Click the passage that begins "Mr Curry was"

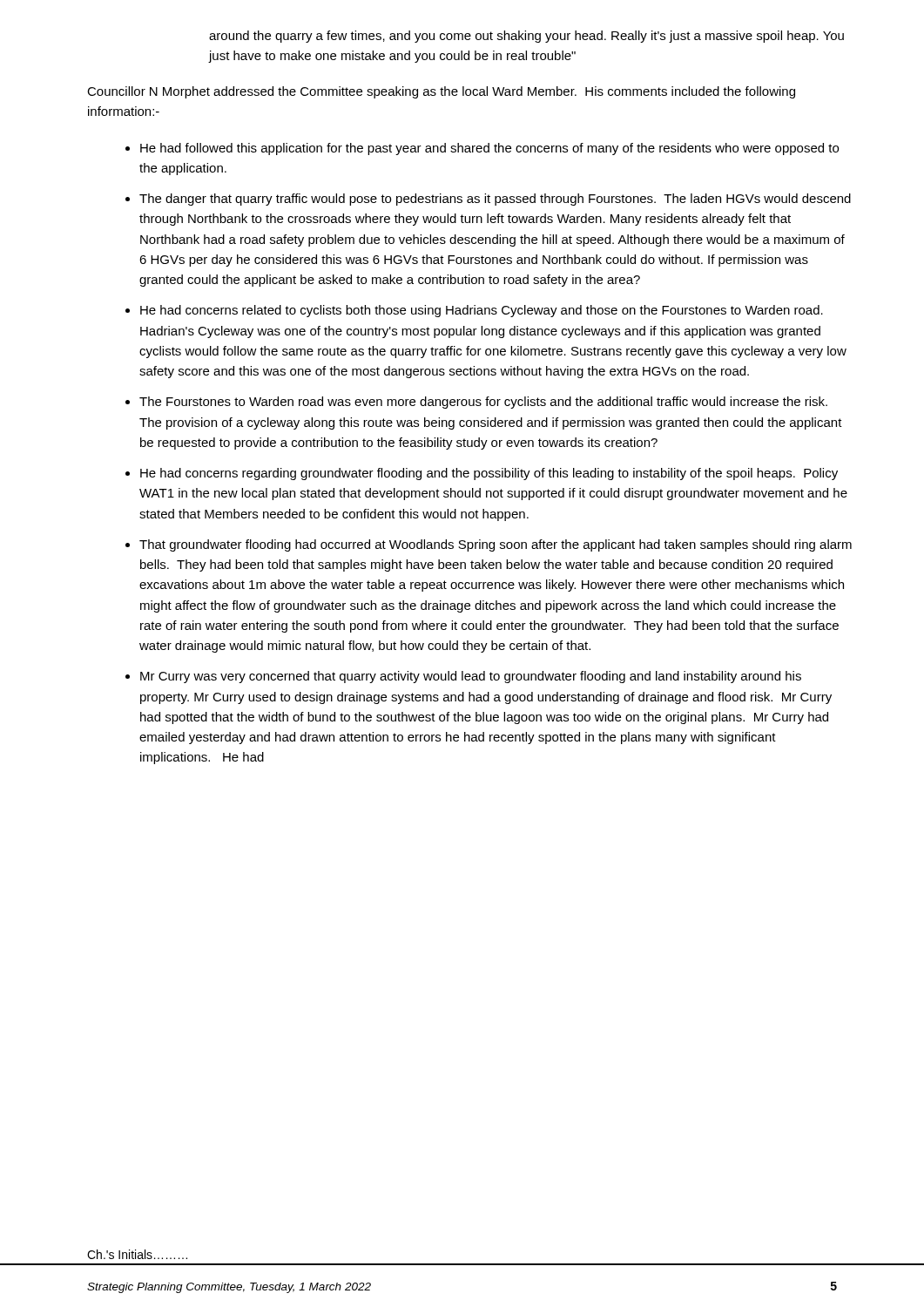[x=486, y=716]
